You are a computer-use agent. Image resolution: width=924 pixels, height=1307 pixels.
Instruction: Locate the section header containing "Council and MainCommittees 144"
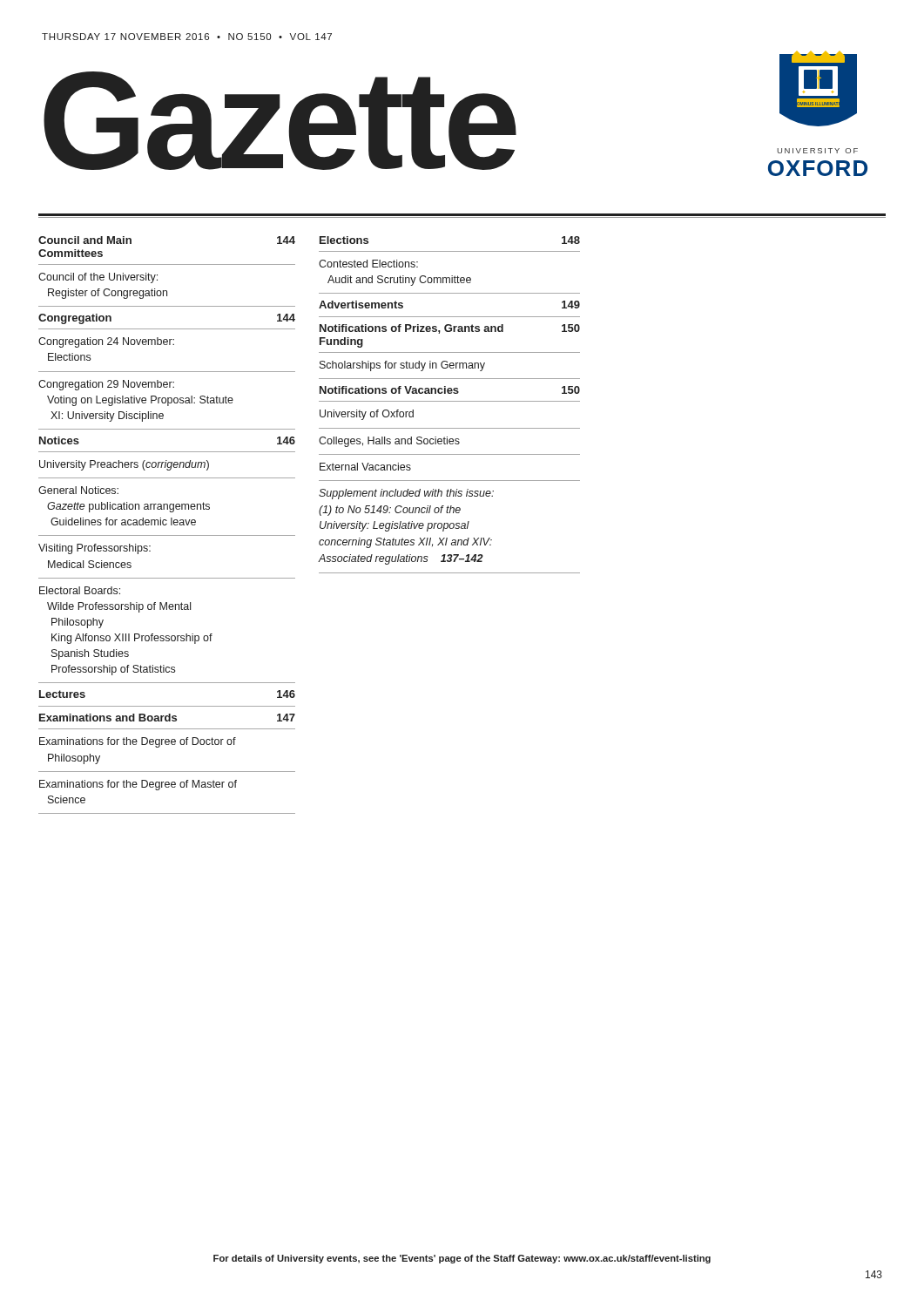point(88,240)
